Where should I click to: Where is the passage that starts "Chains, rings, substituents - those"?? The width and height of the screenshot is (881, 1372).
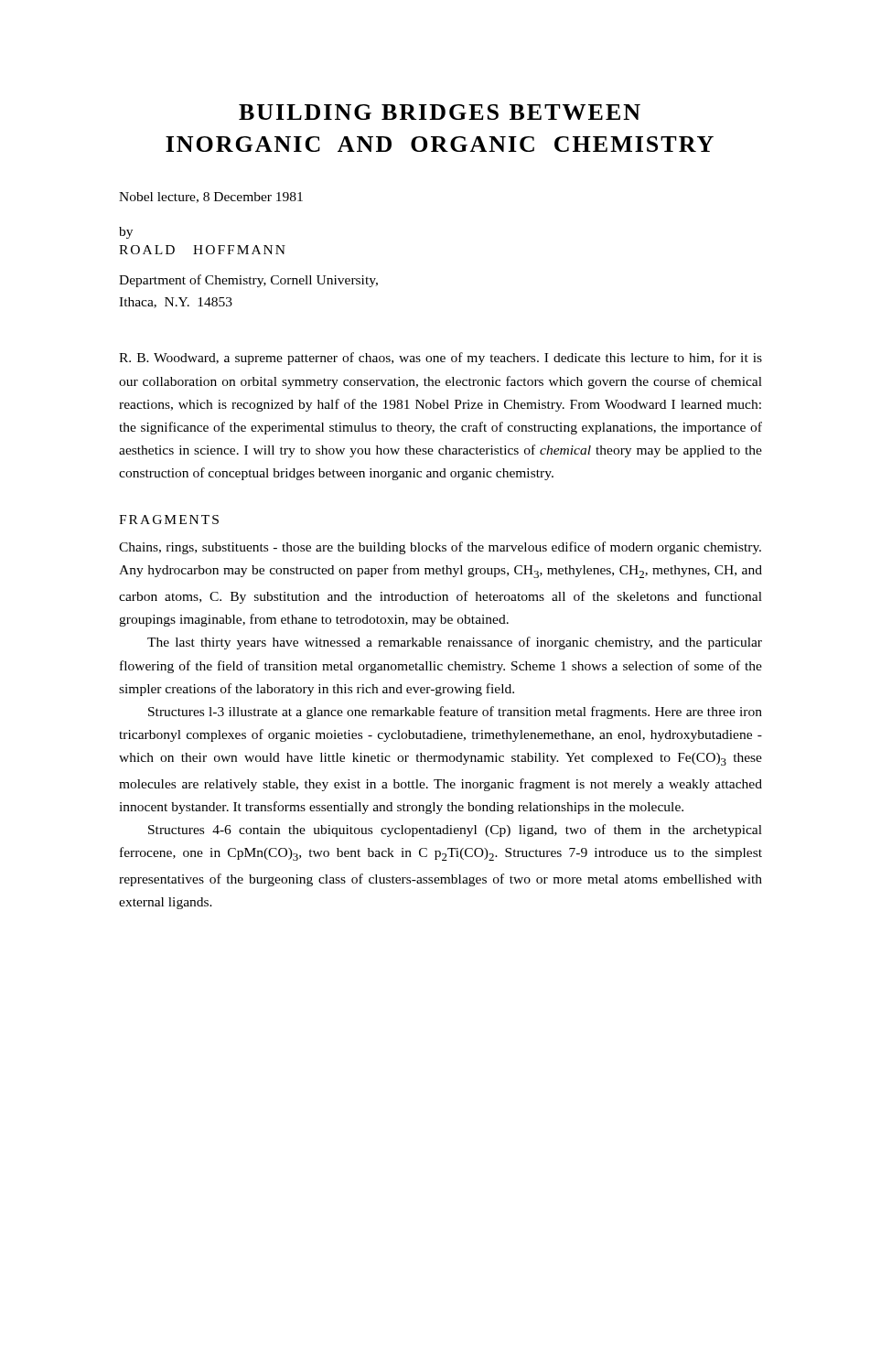440,724
